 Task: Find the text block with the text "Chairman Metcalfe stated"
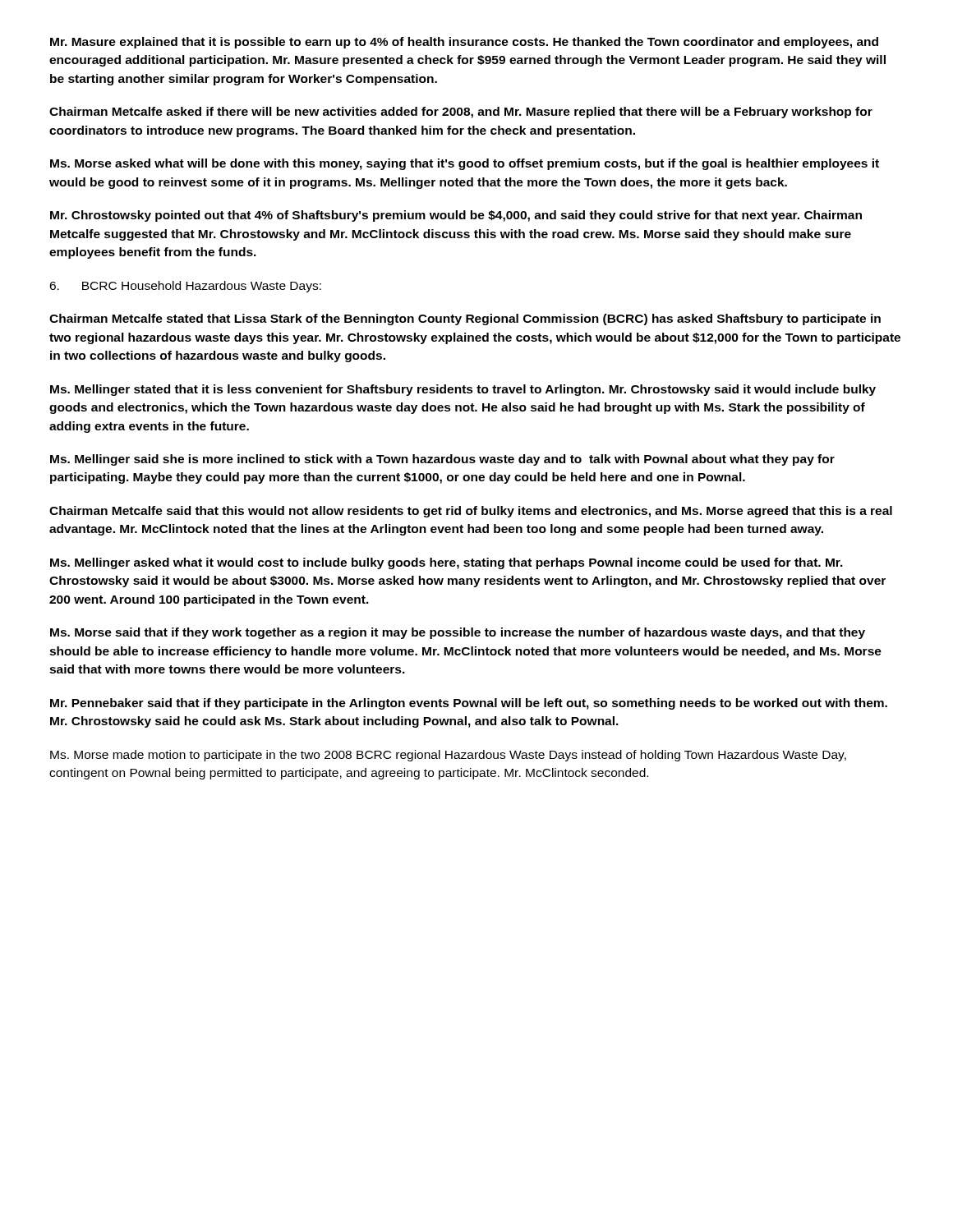(475, 337)
